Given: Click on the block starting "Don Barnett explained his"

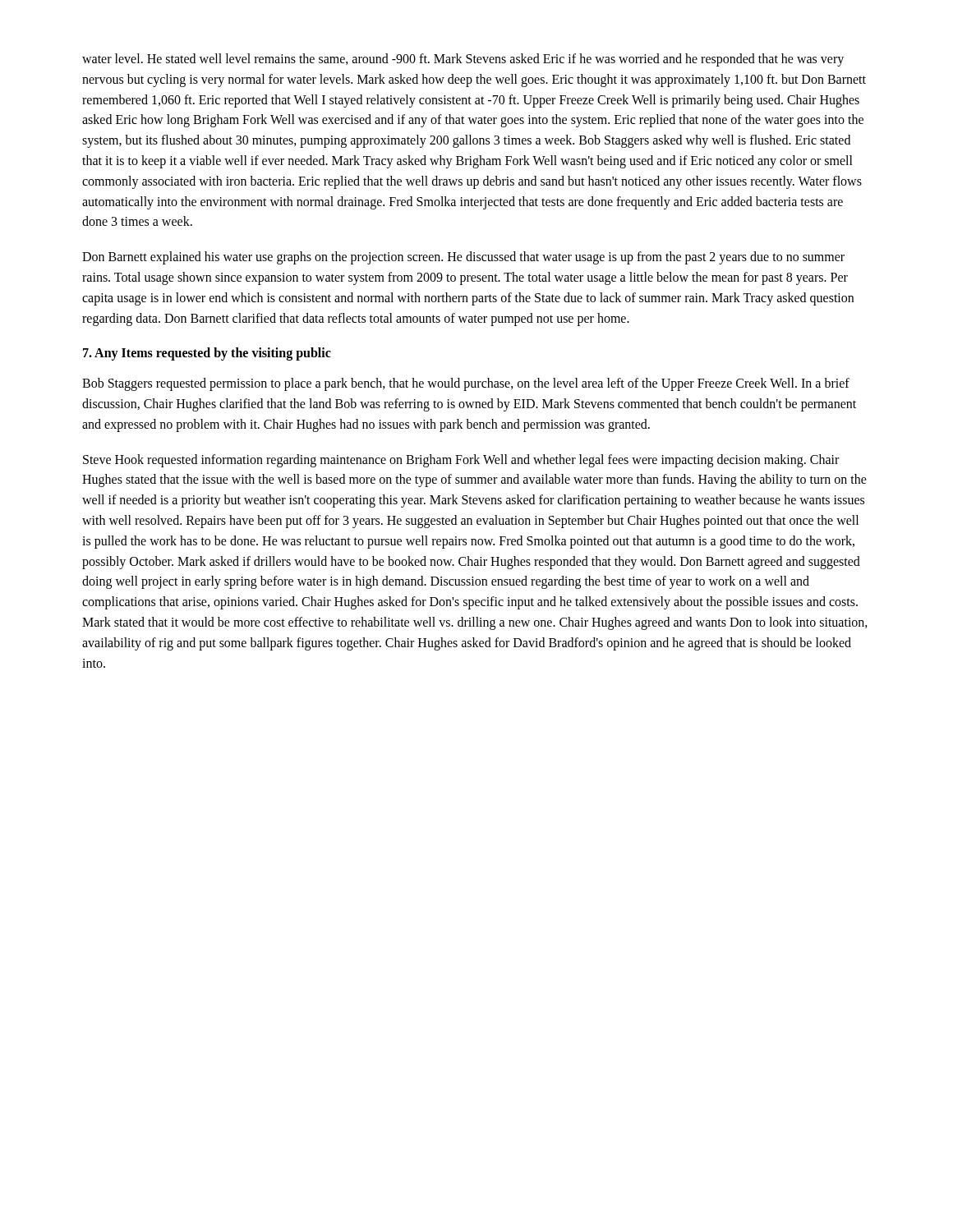Looking at the screenshot, I should click(468, 287).
